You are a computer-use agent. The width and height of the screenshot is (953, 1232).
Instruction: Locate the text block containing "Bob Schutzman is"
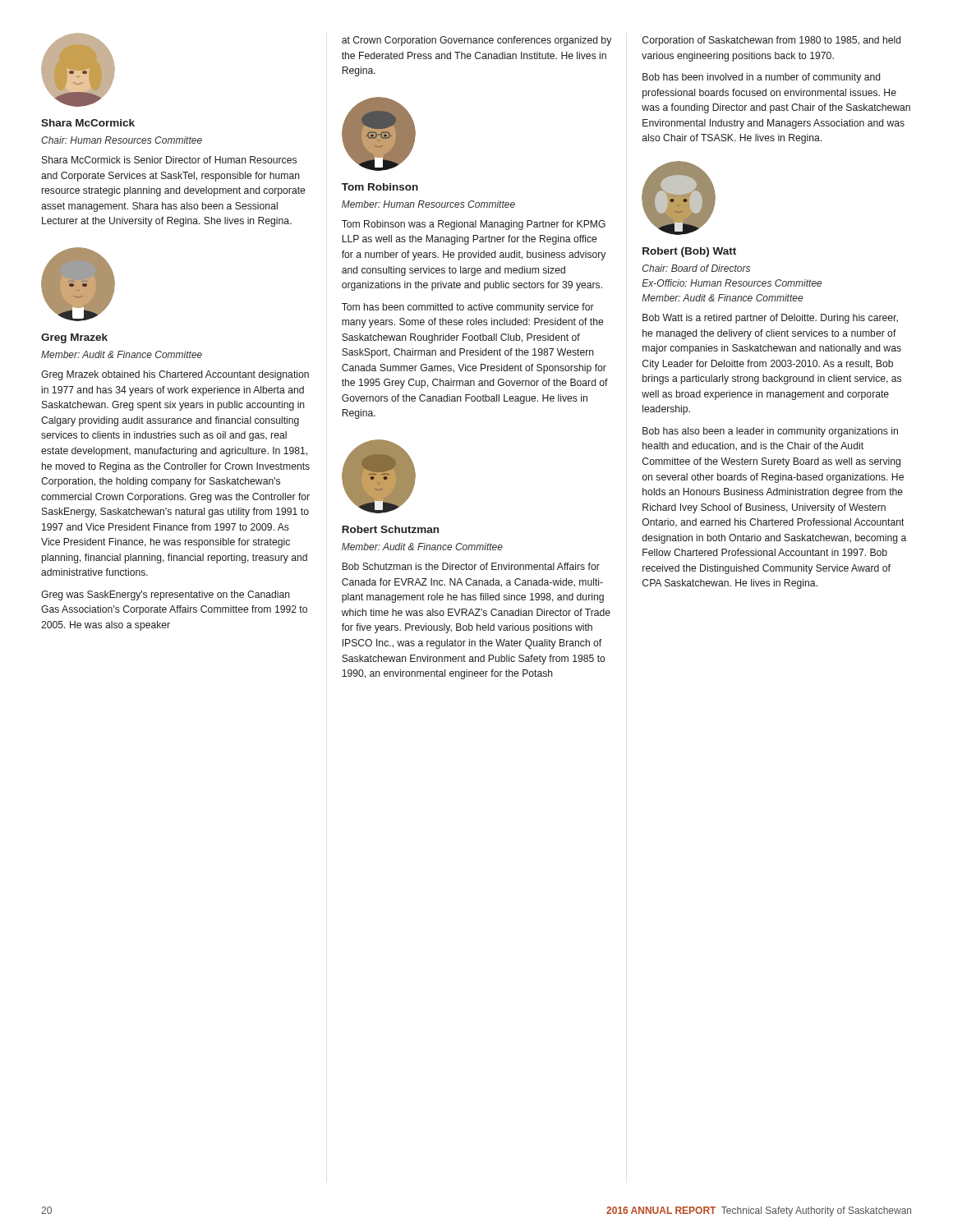pyautogui.click(x=476, y=620)
